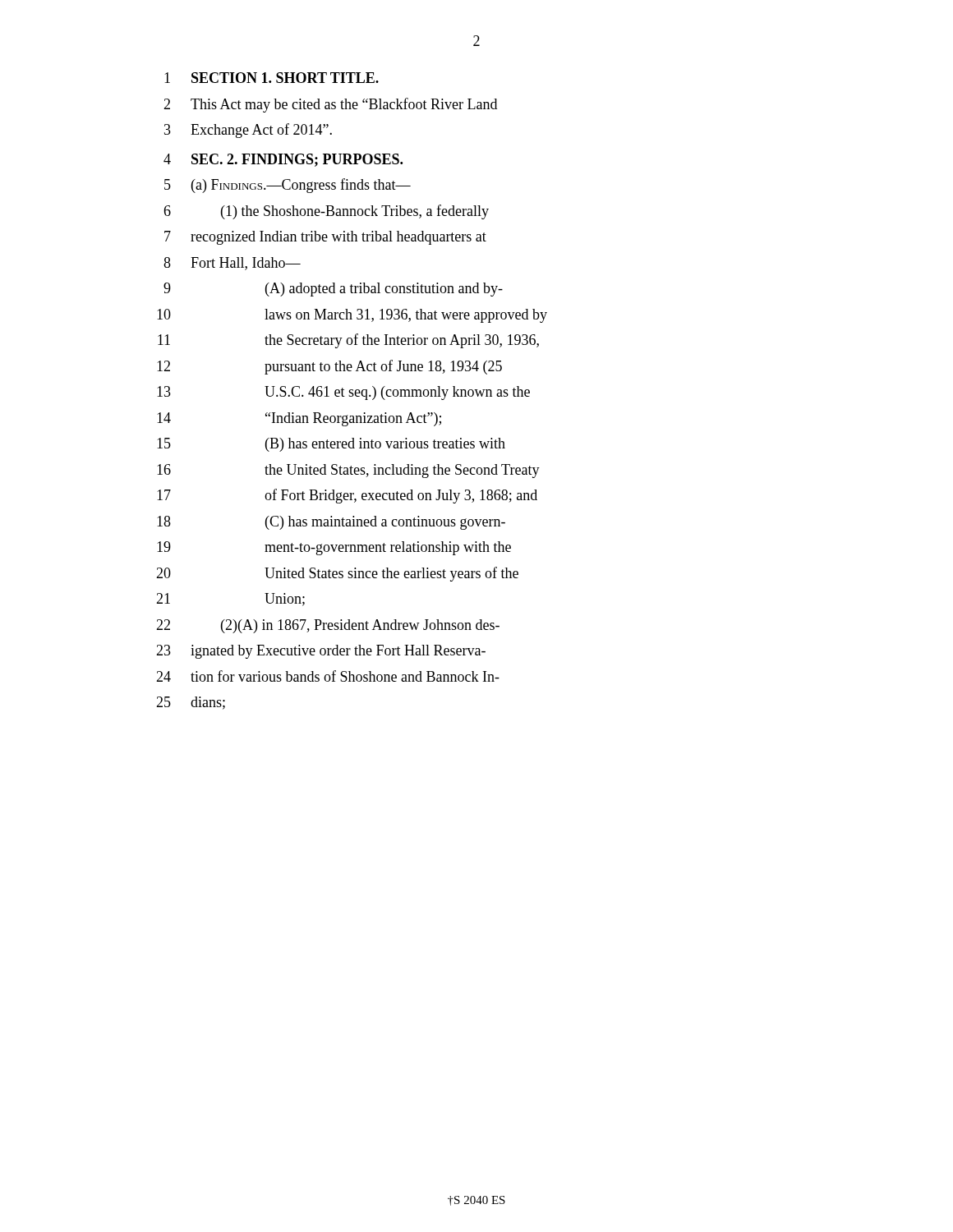Image resolution: width=953 pixels, height=1232 pixels.
Task: Click on the text block starting "21 Union;"
Action: pyautogui.click(x=160, y=599)
